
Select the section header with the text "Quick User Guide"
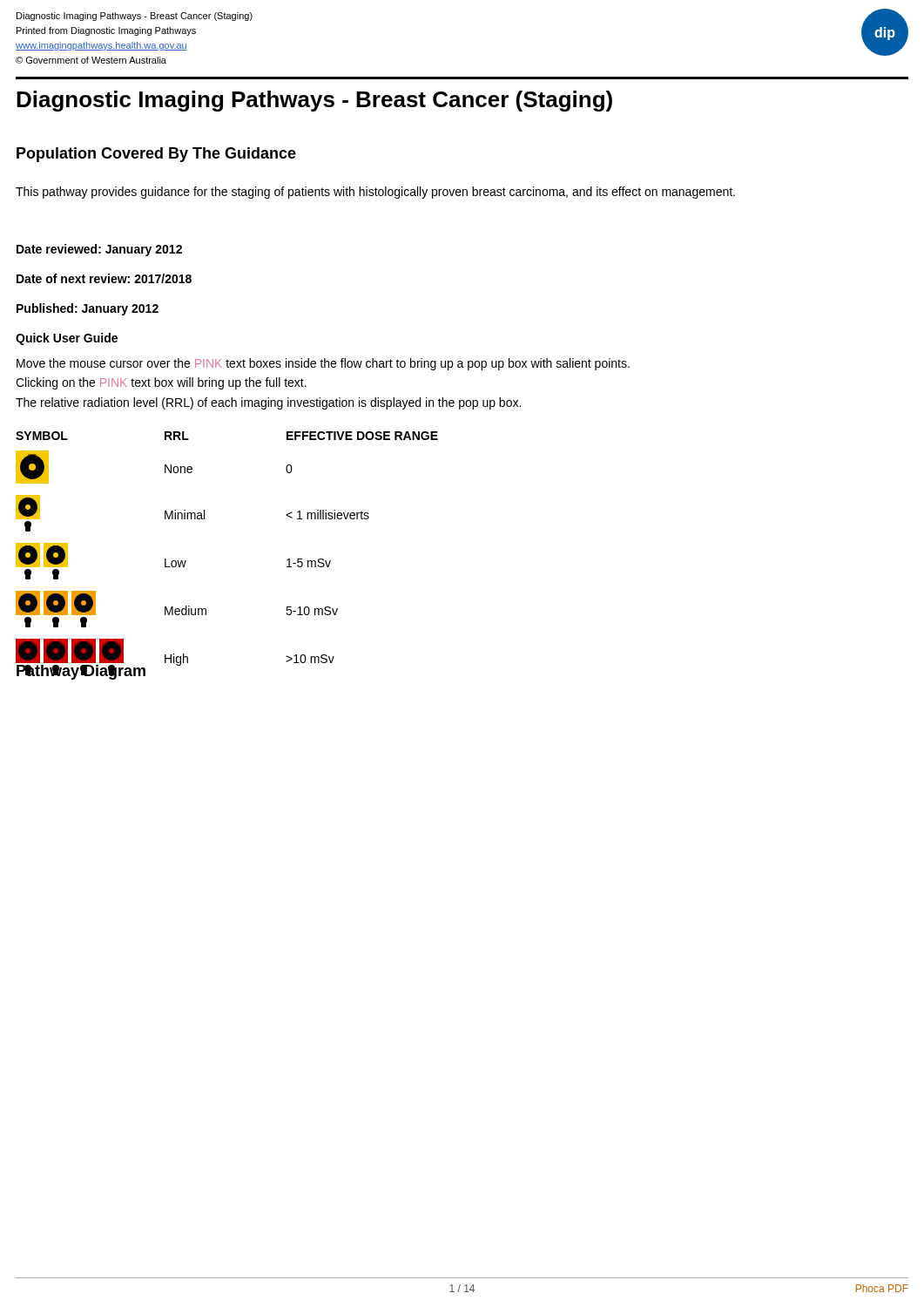point(67,338)
